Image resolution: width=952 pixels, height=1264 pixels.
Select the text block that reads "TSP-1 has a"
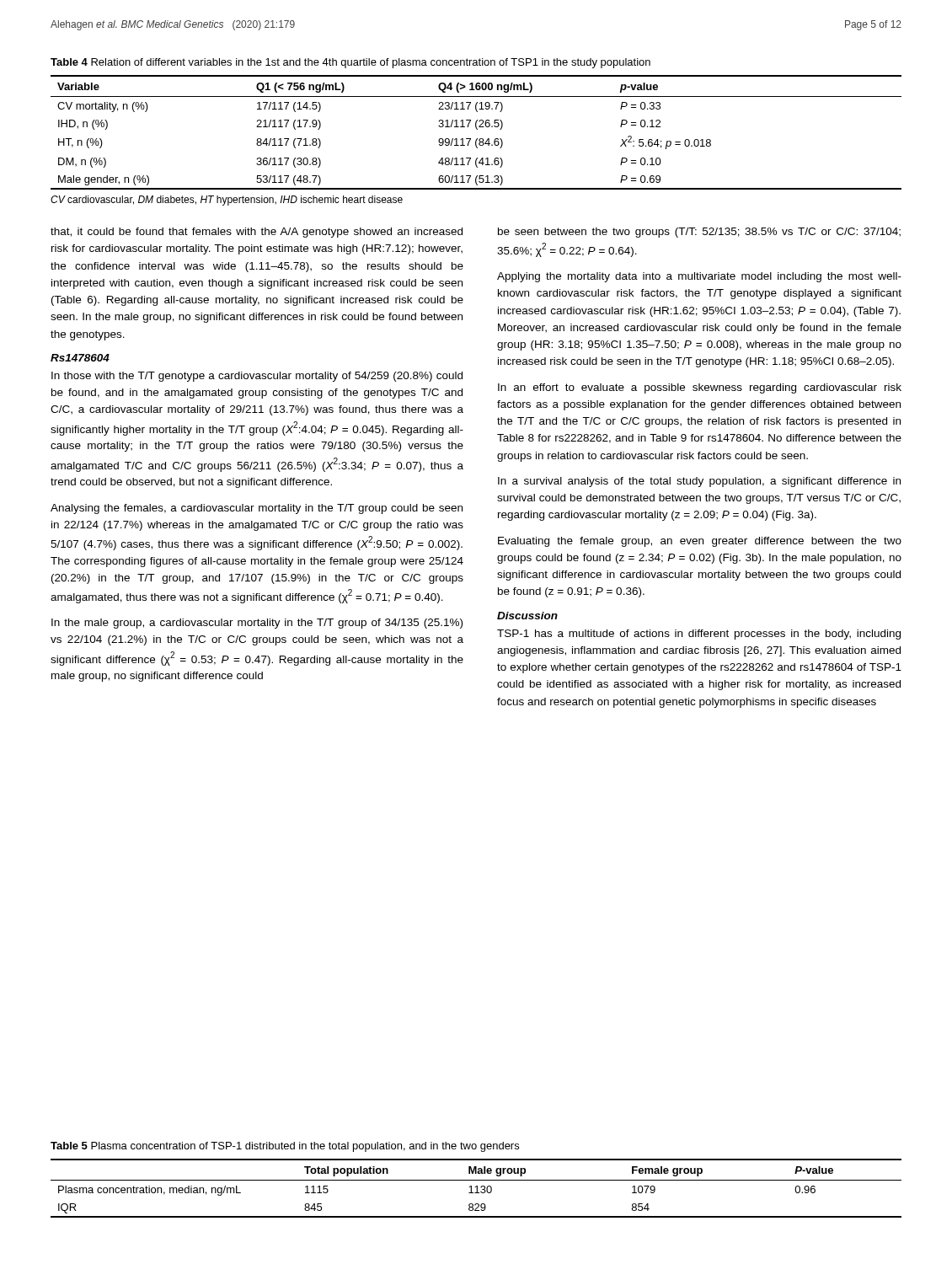(x=699, y=667)
